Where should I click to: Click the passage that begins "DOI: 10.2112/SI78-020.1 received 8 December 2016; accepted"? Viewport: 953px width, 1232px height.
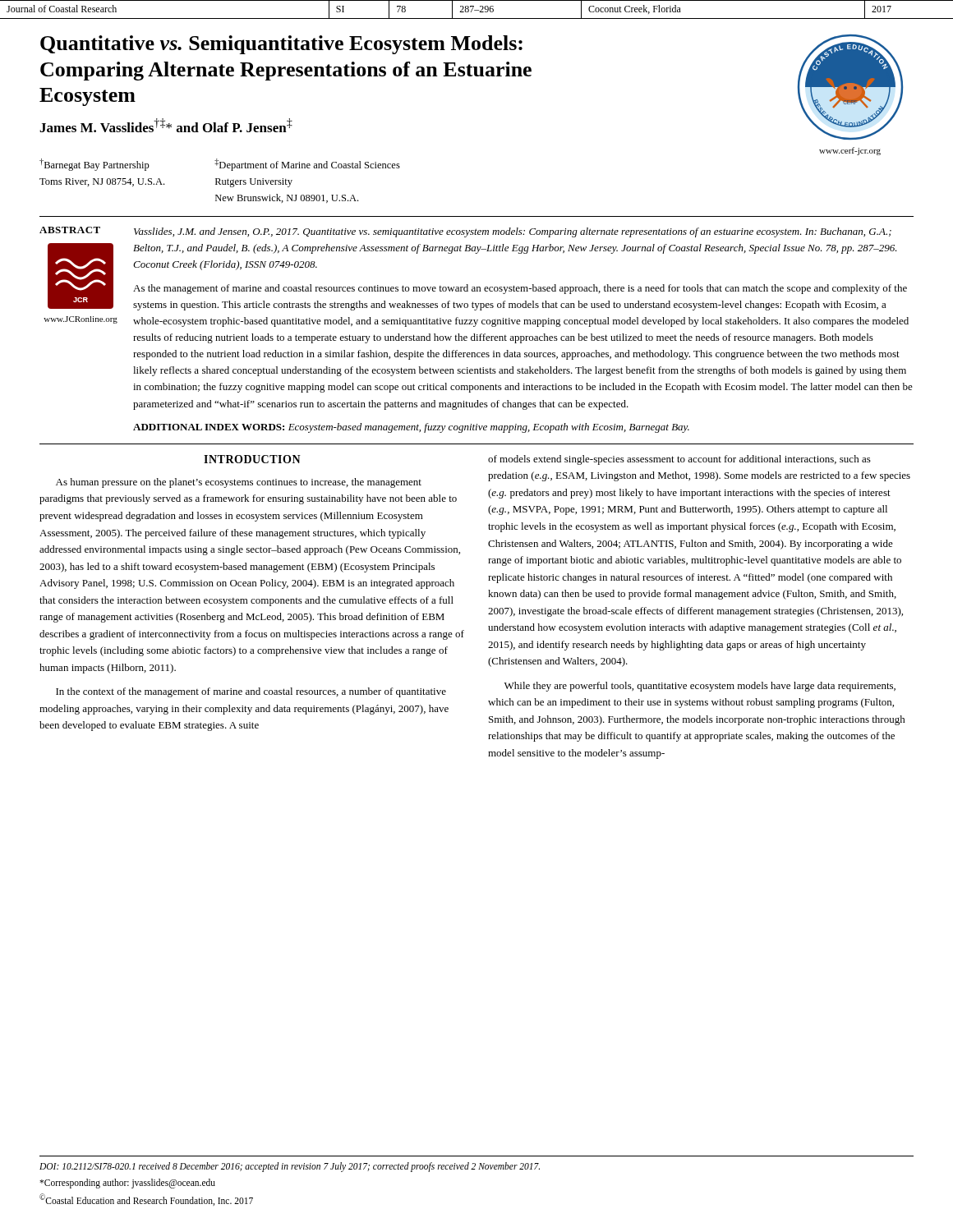pos(290,1167)
